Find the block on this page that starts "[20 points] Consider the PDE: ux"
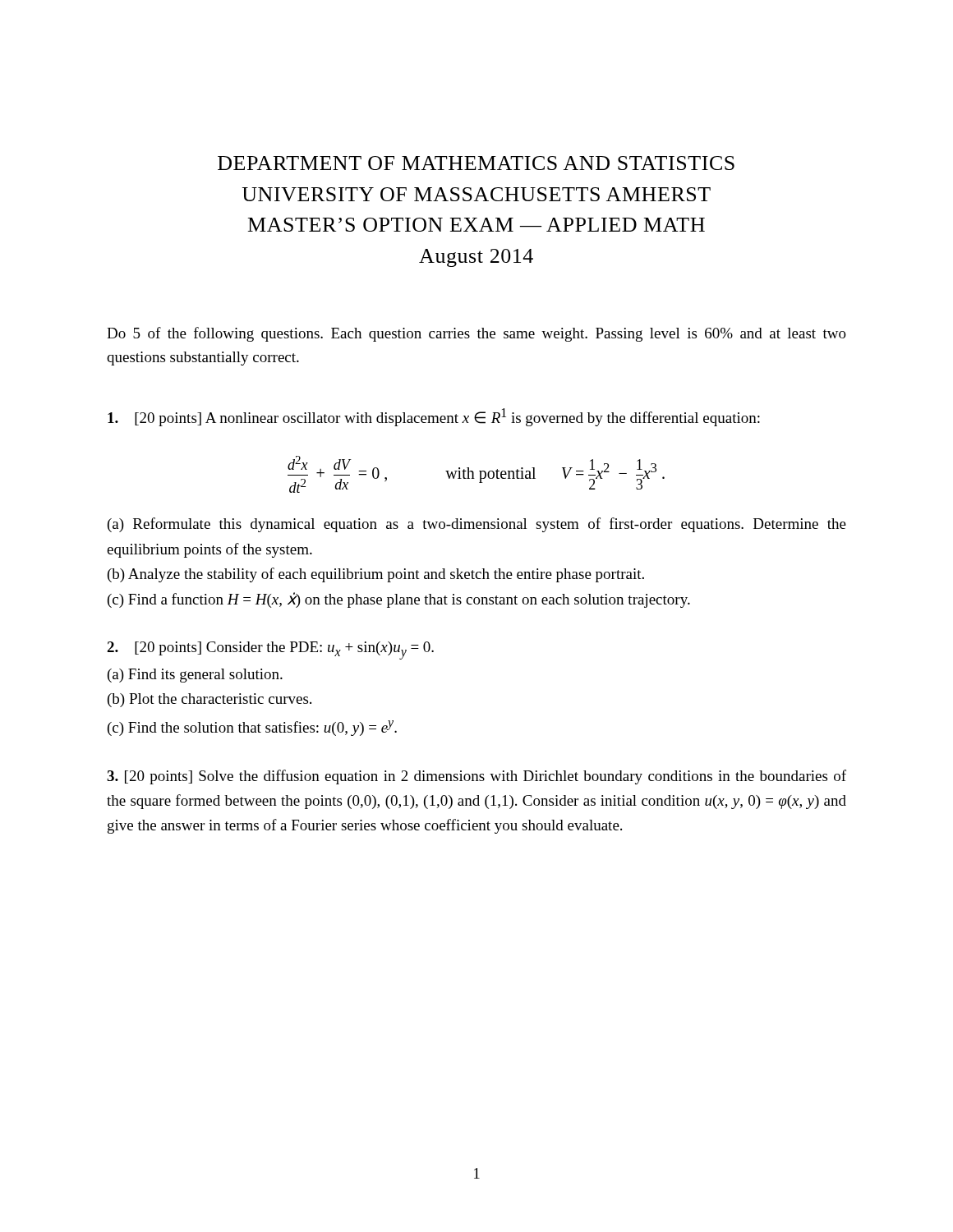Screen dimensions: 1232x953 pyautogui.click(x=270, y=650)
